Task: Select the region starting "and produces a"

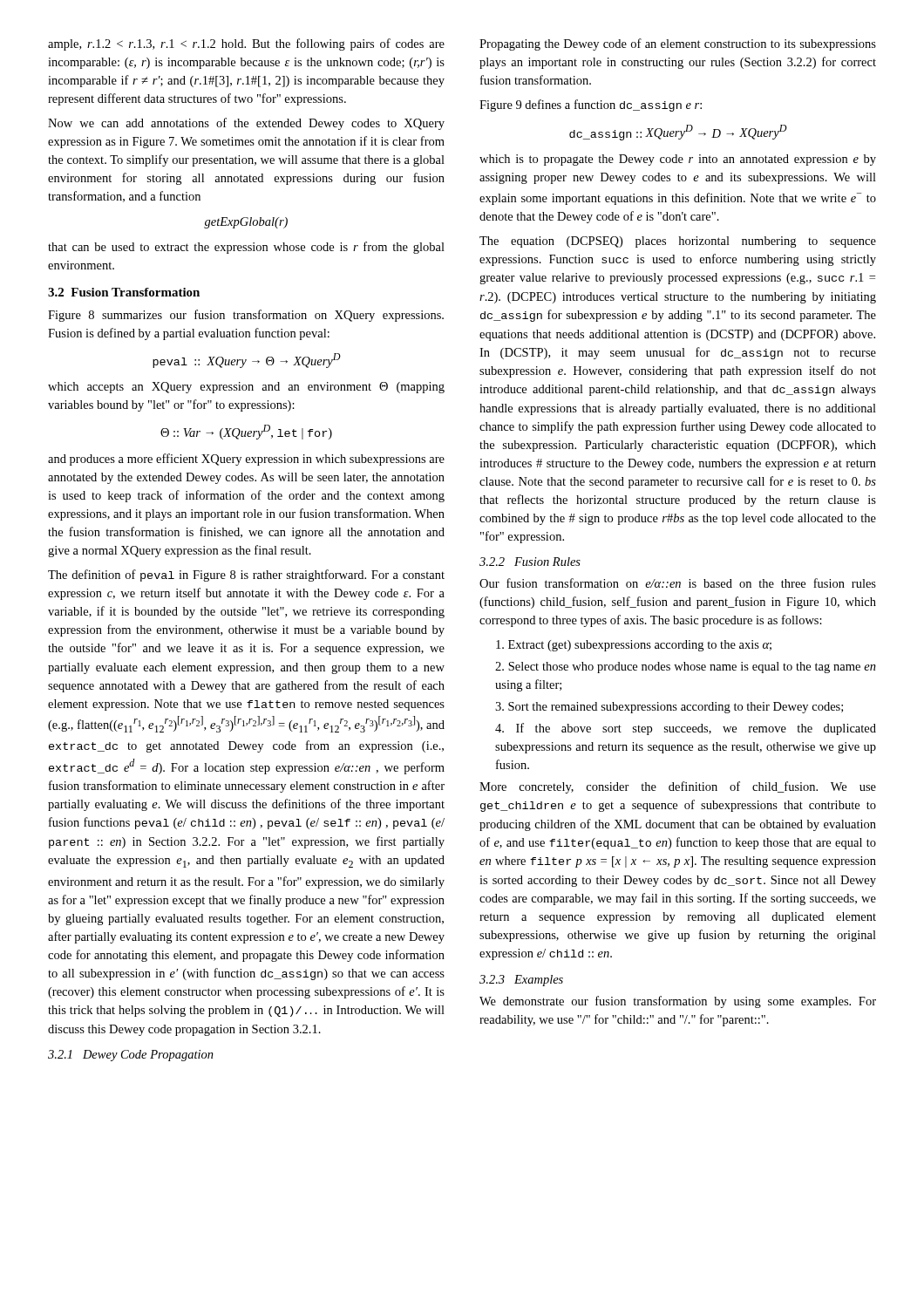Action: (x=246, y=744)
